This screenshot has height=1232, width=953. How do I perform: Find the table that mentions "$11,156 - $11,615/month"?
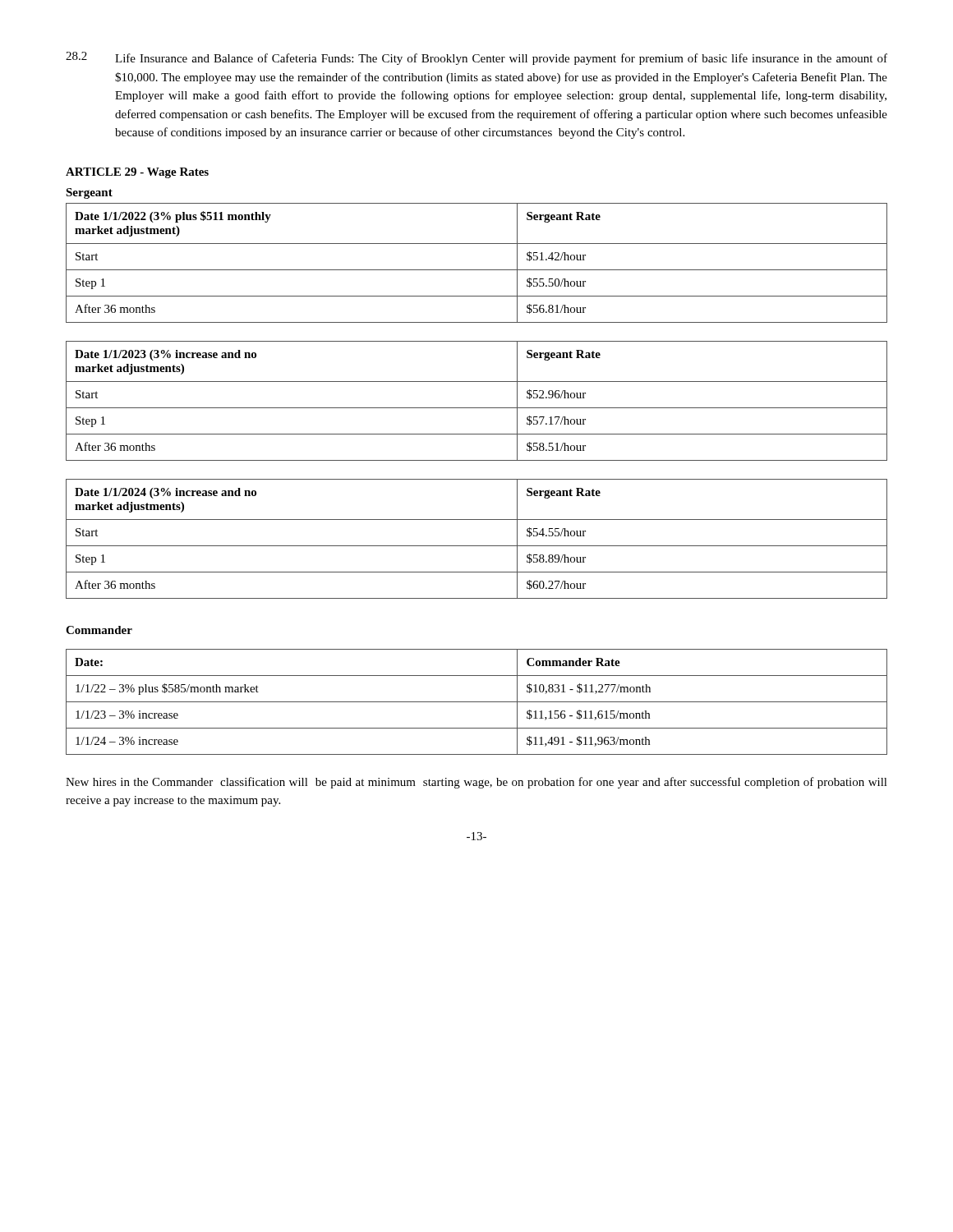pos(476,701)
